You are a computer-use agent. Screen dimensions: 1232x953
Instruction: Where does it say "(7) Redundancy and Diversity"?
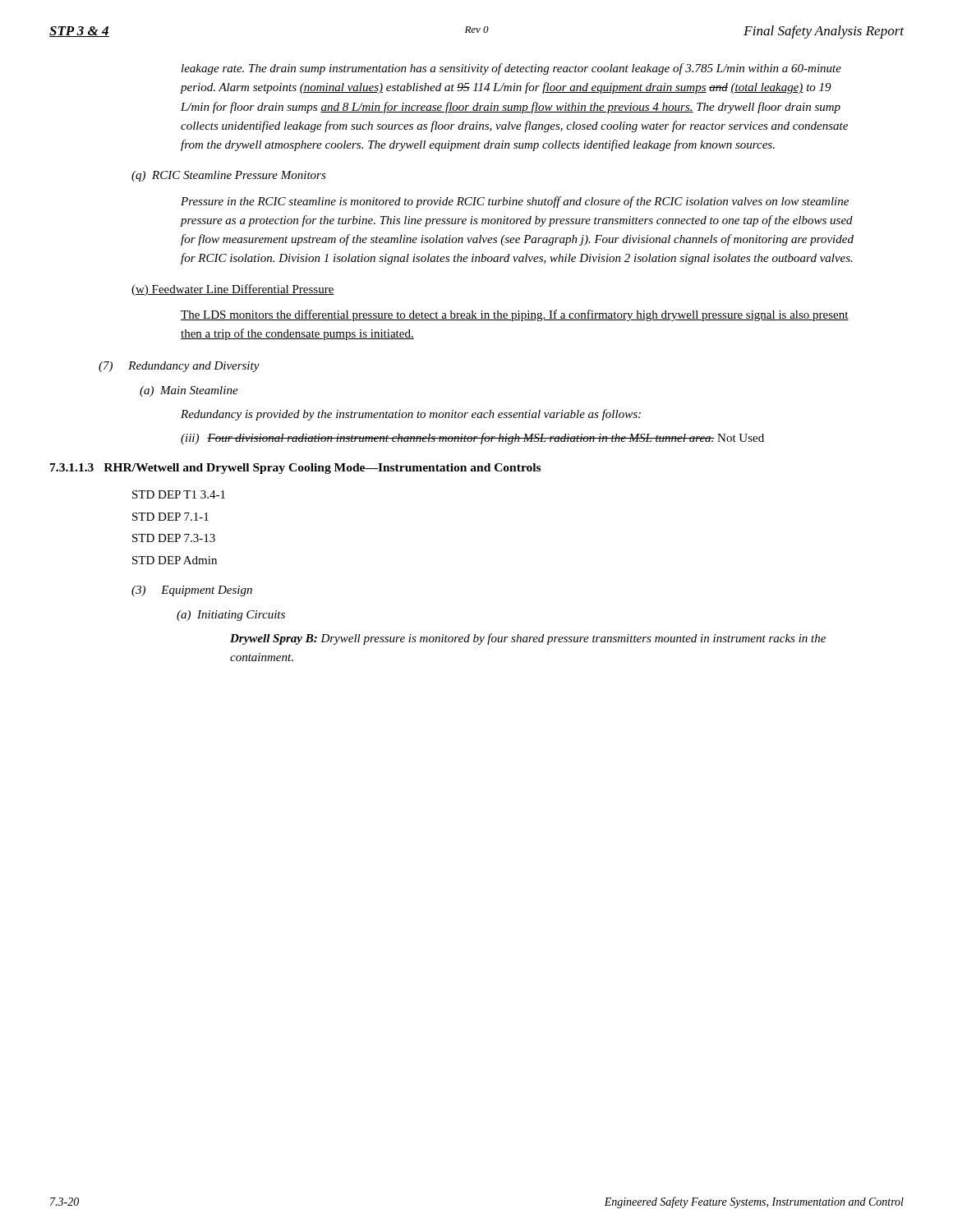(x=179, y=366)
